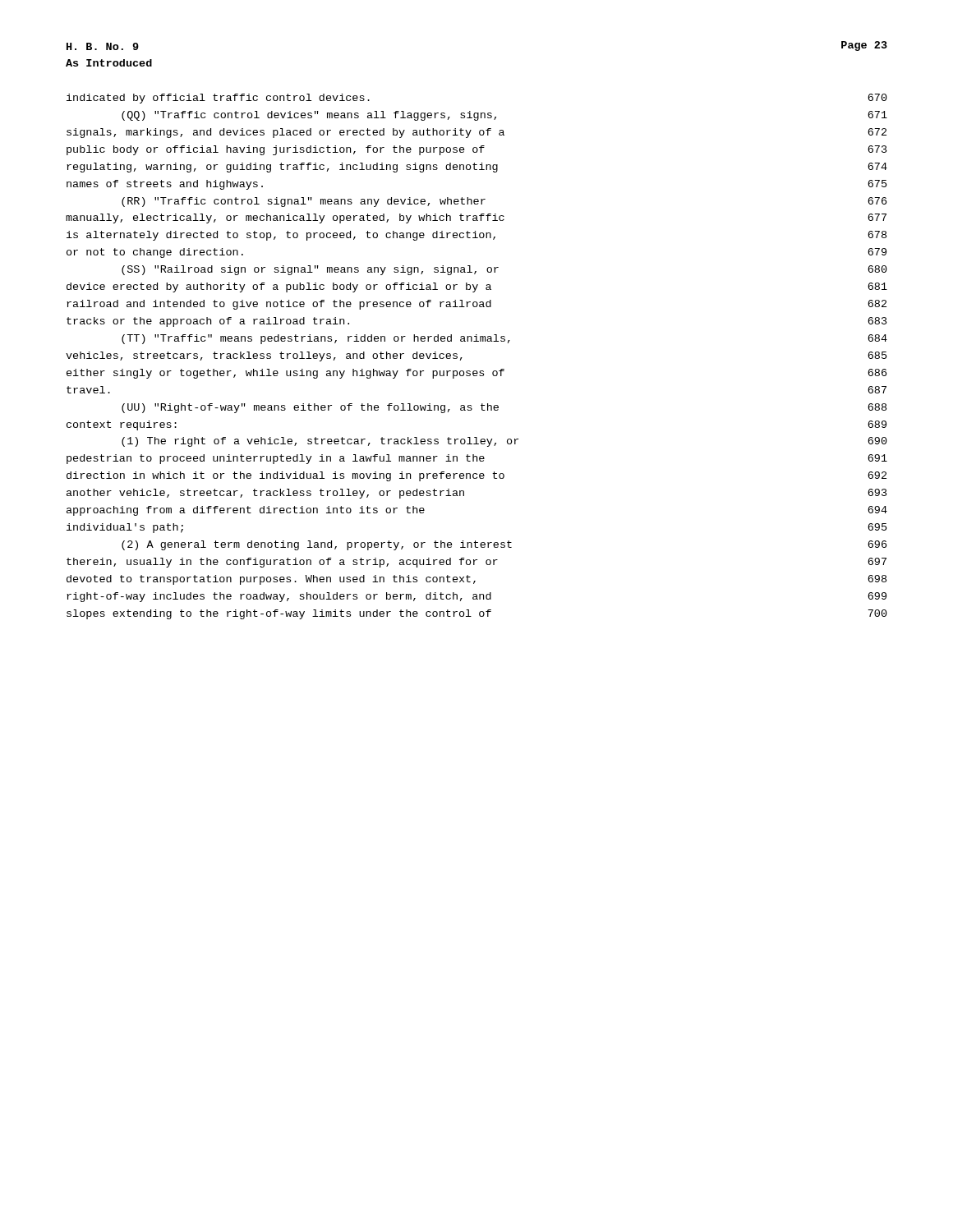Viewport: 953px width, 1232px height.
Task: Point to the region starting "indicated by official traffic control devices. 670"
Action: click(x=215, y=98)
